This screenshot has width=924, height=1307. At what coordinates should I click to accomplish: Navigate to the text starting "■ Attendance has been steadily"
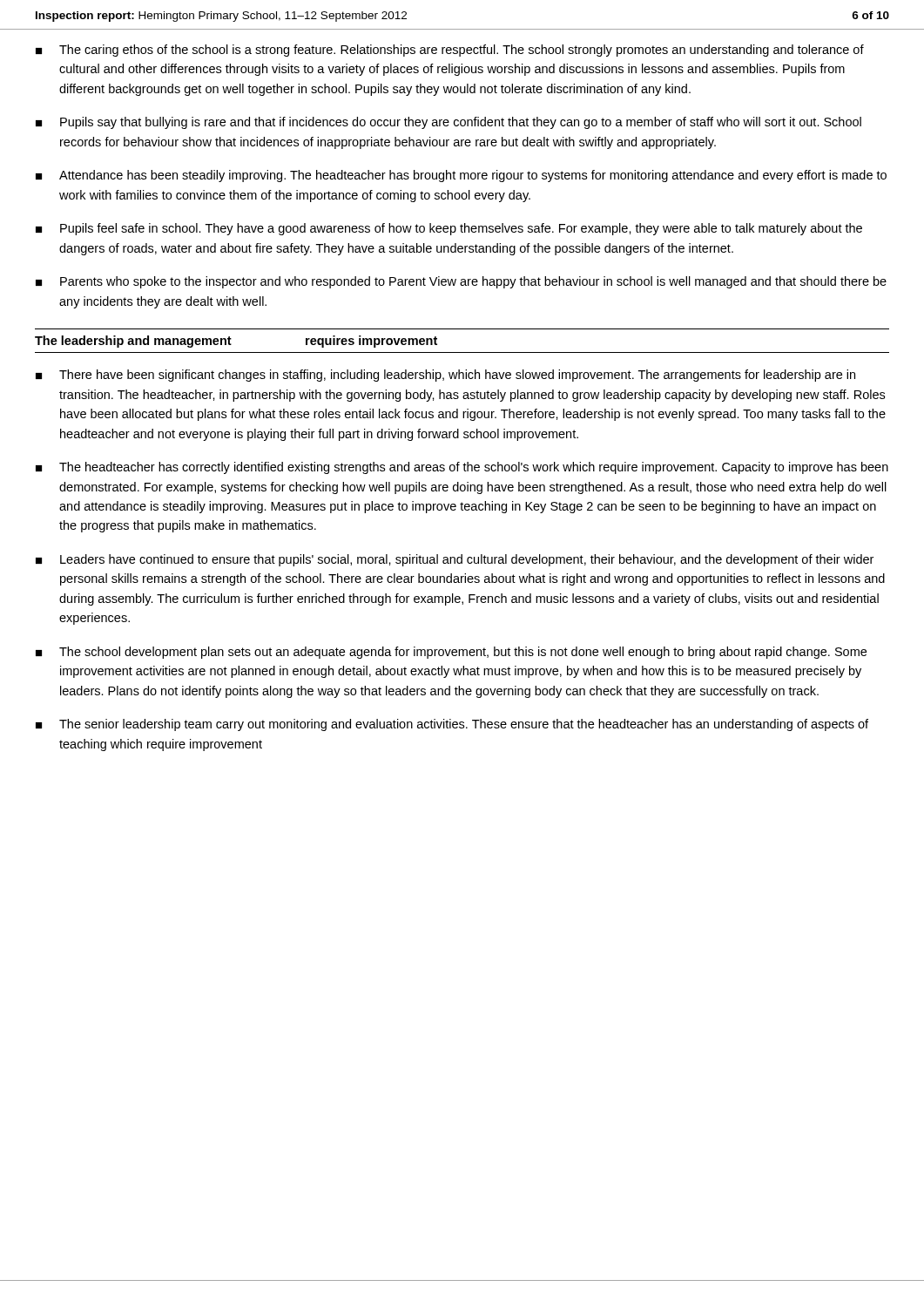pos(462,185)
